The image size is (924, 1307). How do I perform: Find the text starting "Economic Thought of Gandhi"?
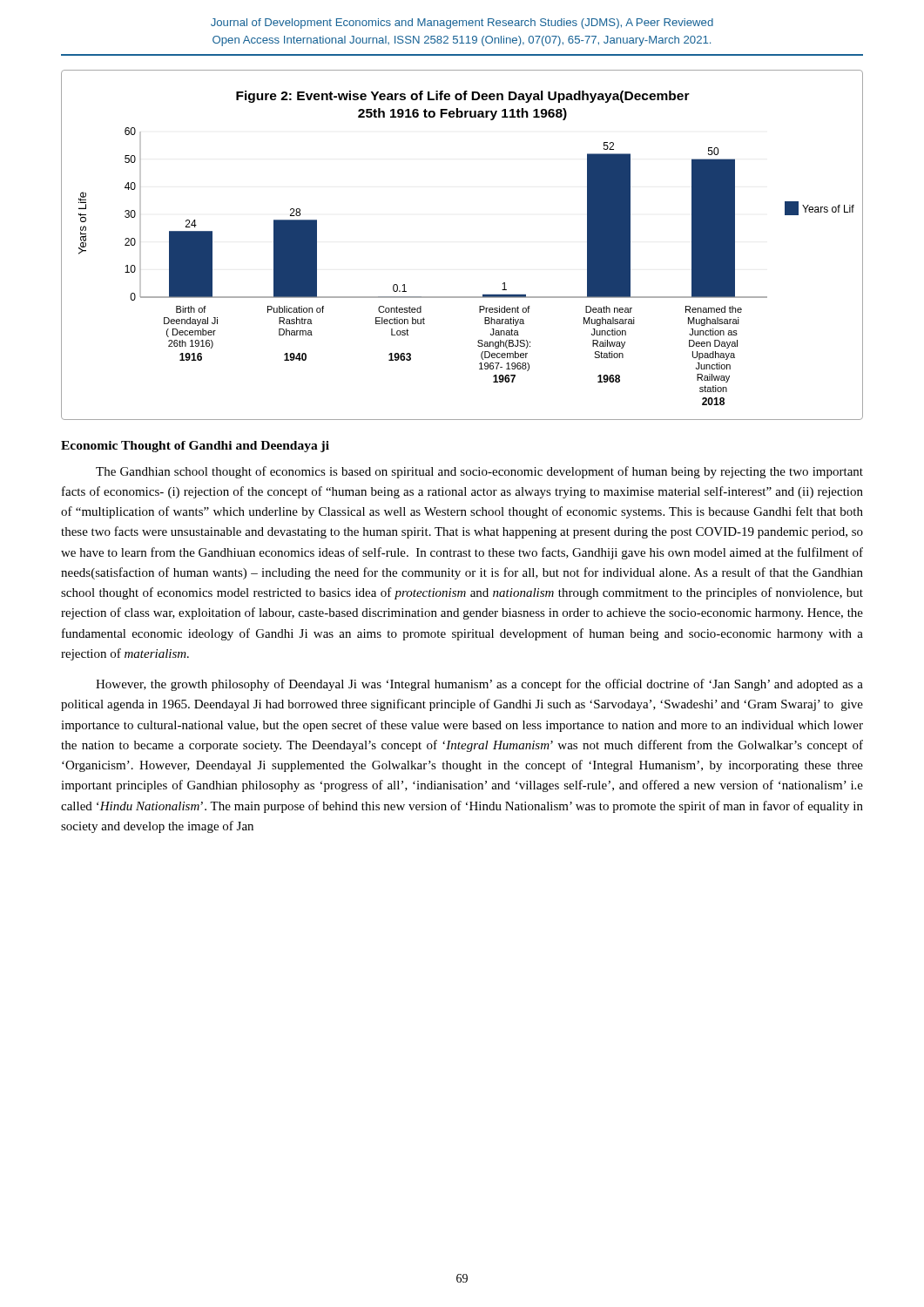click(195, 444)
